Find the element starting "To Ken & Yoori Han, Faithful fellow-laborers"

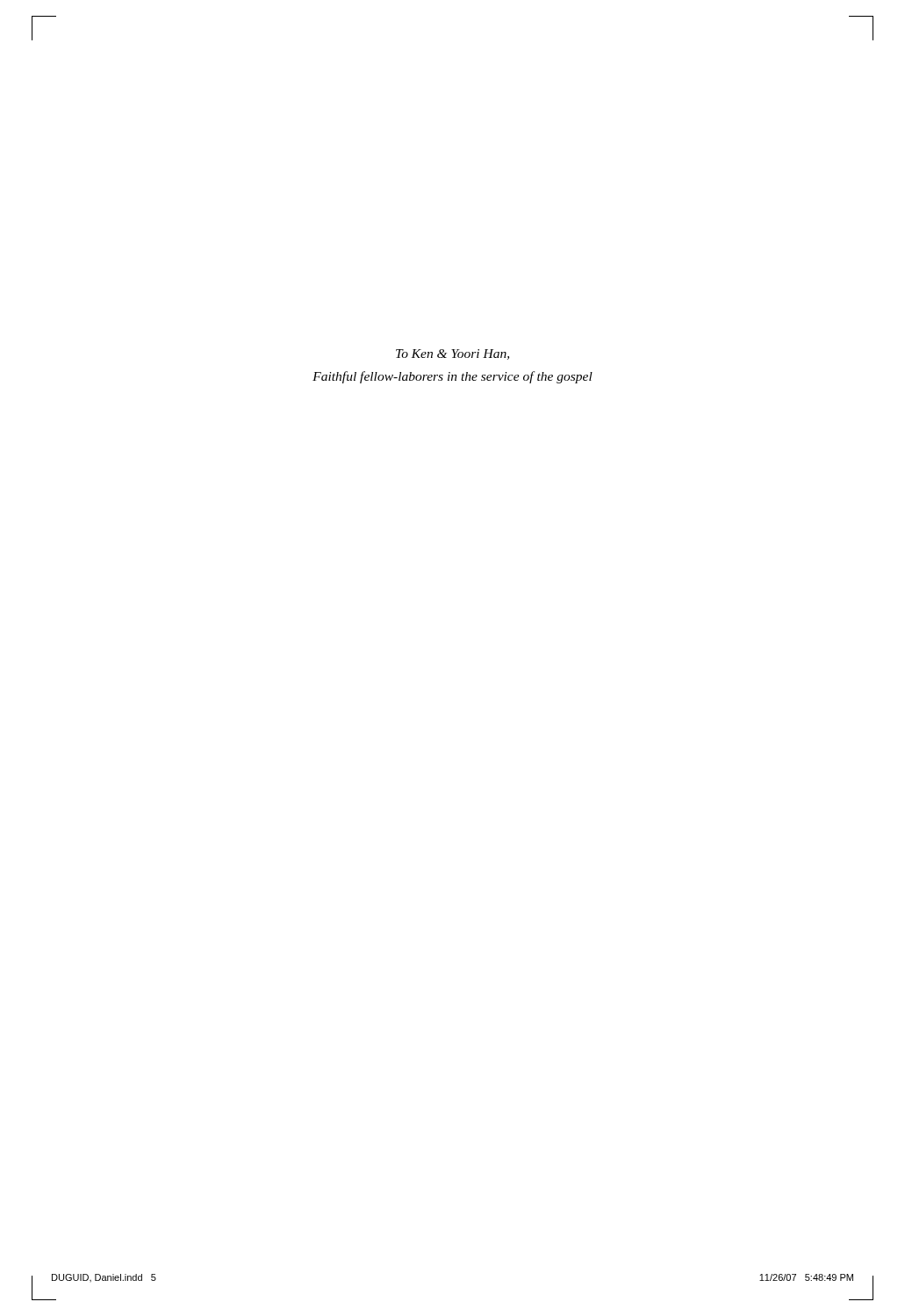coord(452,364)
